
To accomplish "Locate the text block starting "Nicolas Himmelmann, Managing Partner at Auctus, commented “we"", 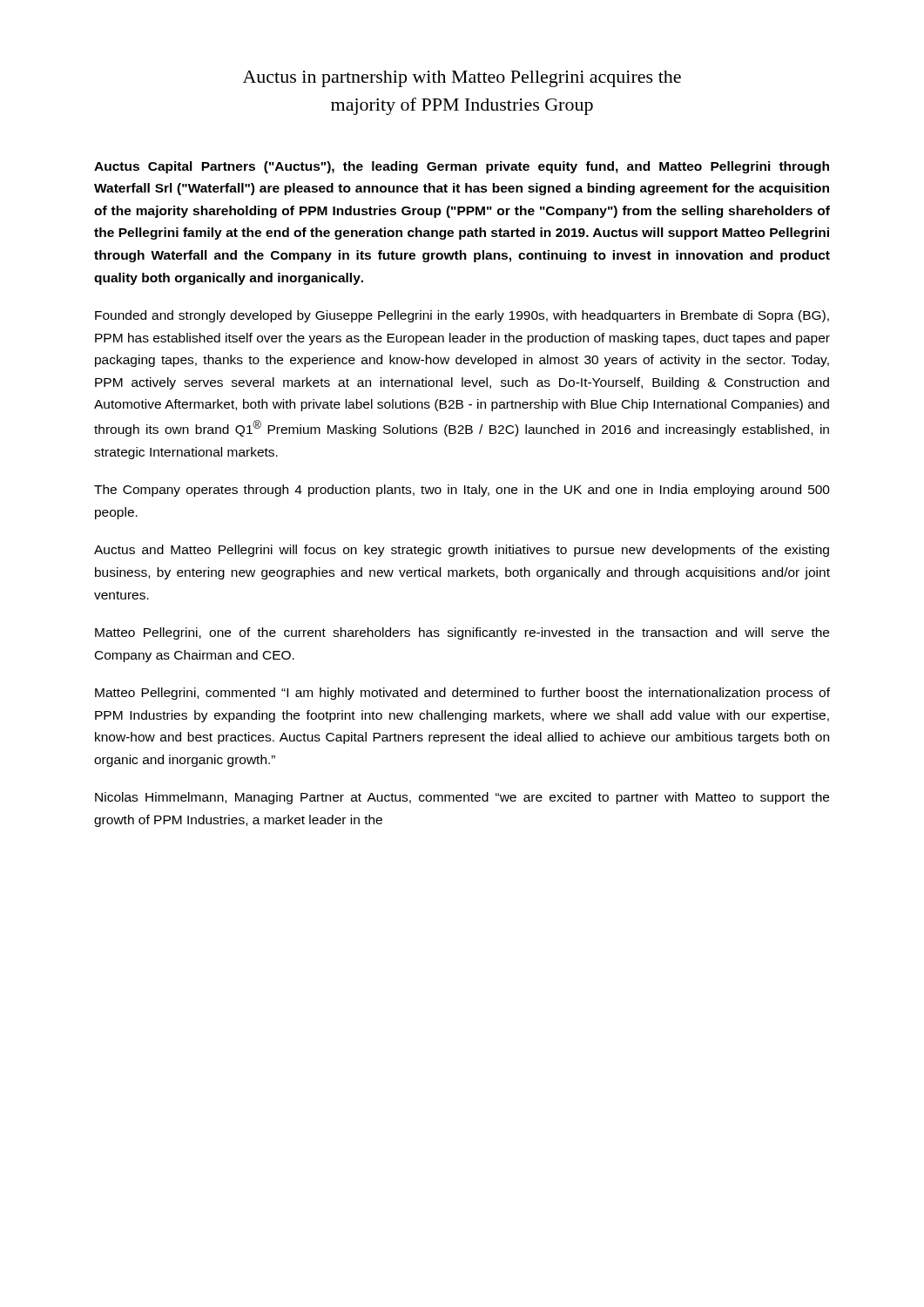I will (462, 808).
